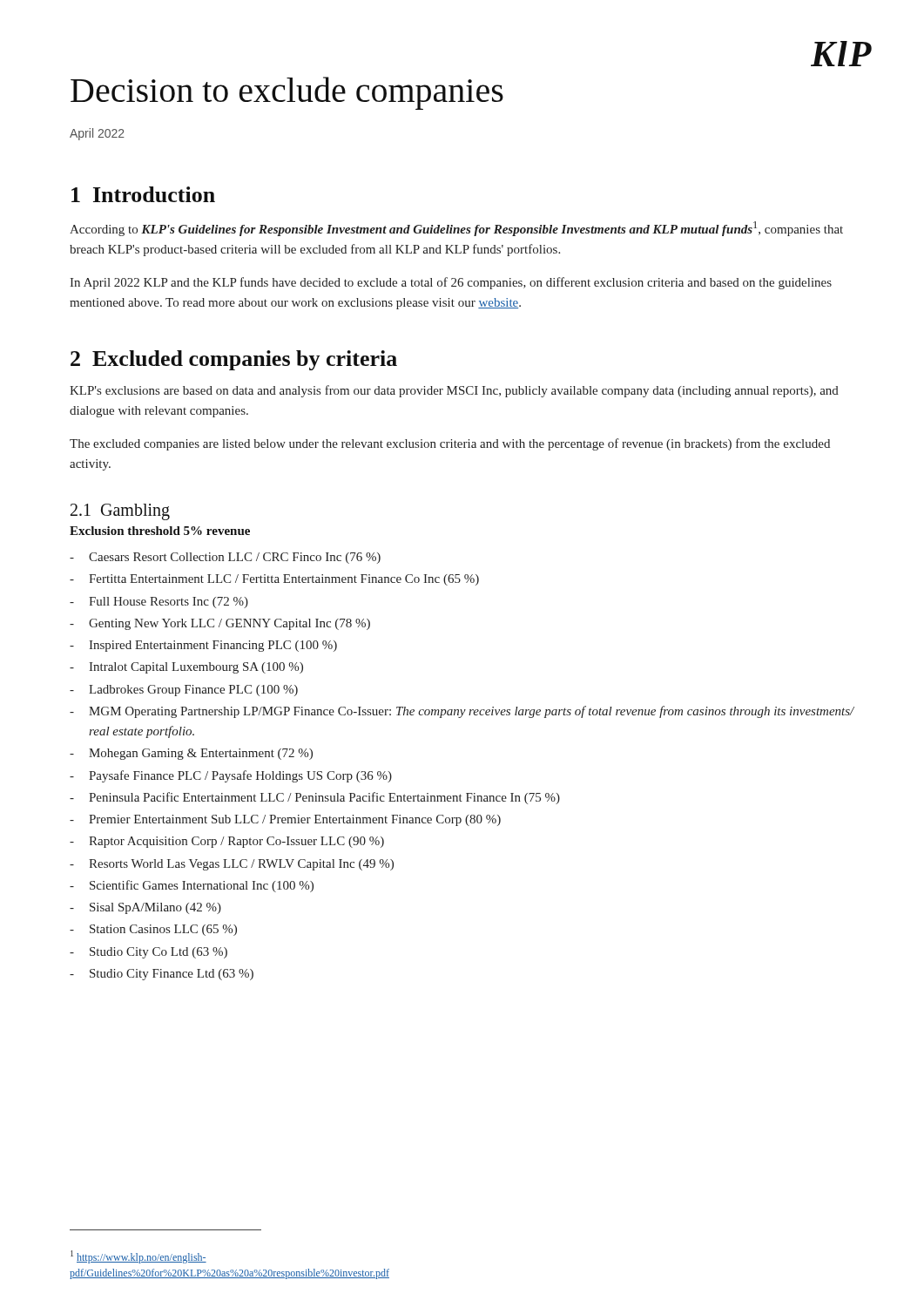
Task: Find the list item that reads "- Fertitta Entertainment LLC / Fertitta Entertainment Finance"
Action: pyautogui.click(x=462, y=579)
